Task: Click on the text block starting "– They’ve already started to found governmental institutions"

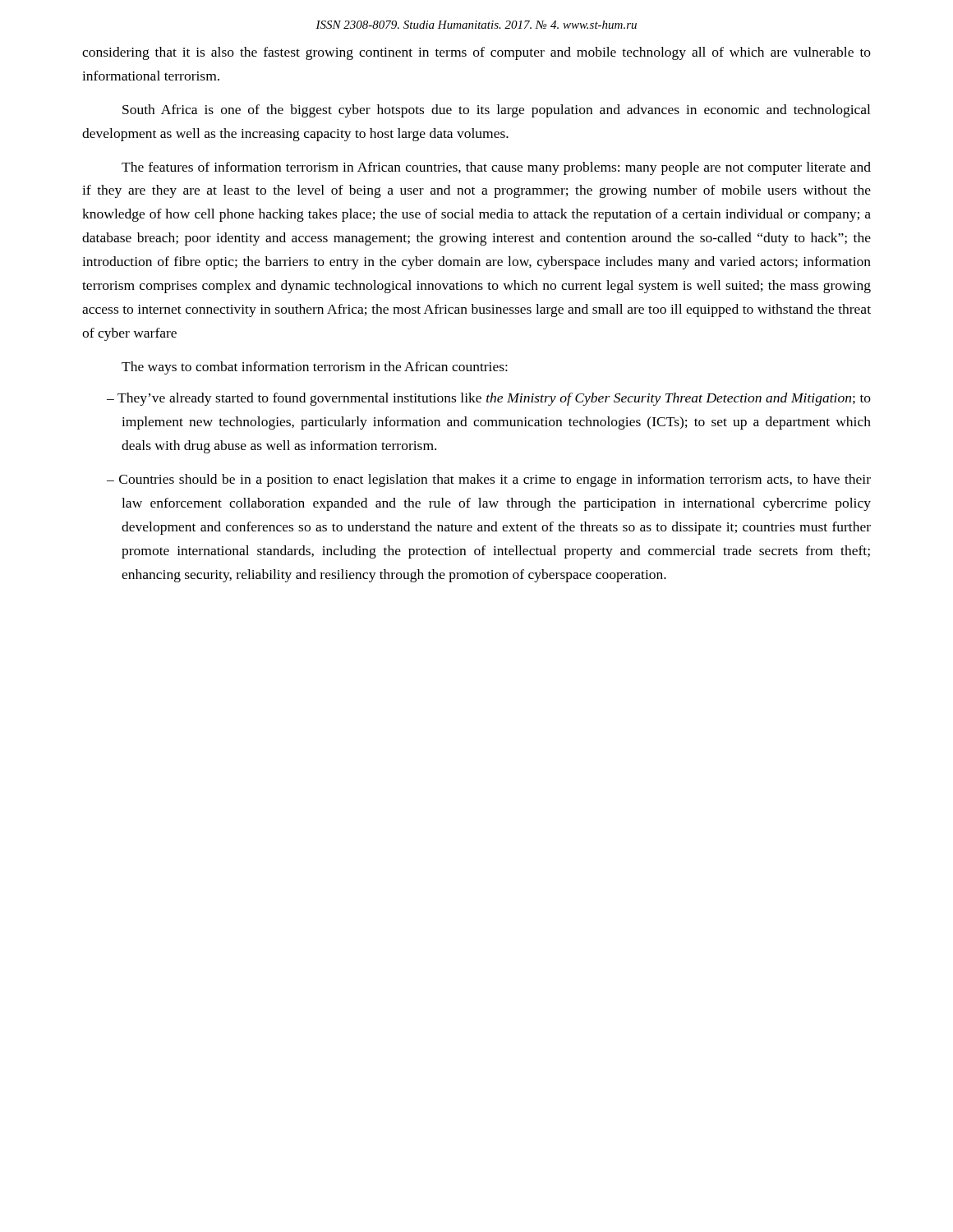Action: pyautogui.click(x=476, y=422)
